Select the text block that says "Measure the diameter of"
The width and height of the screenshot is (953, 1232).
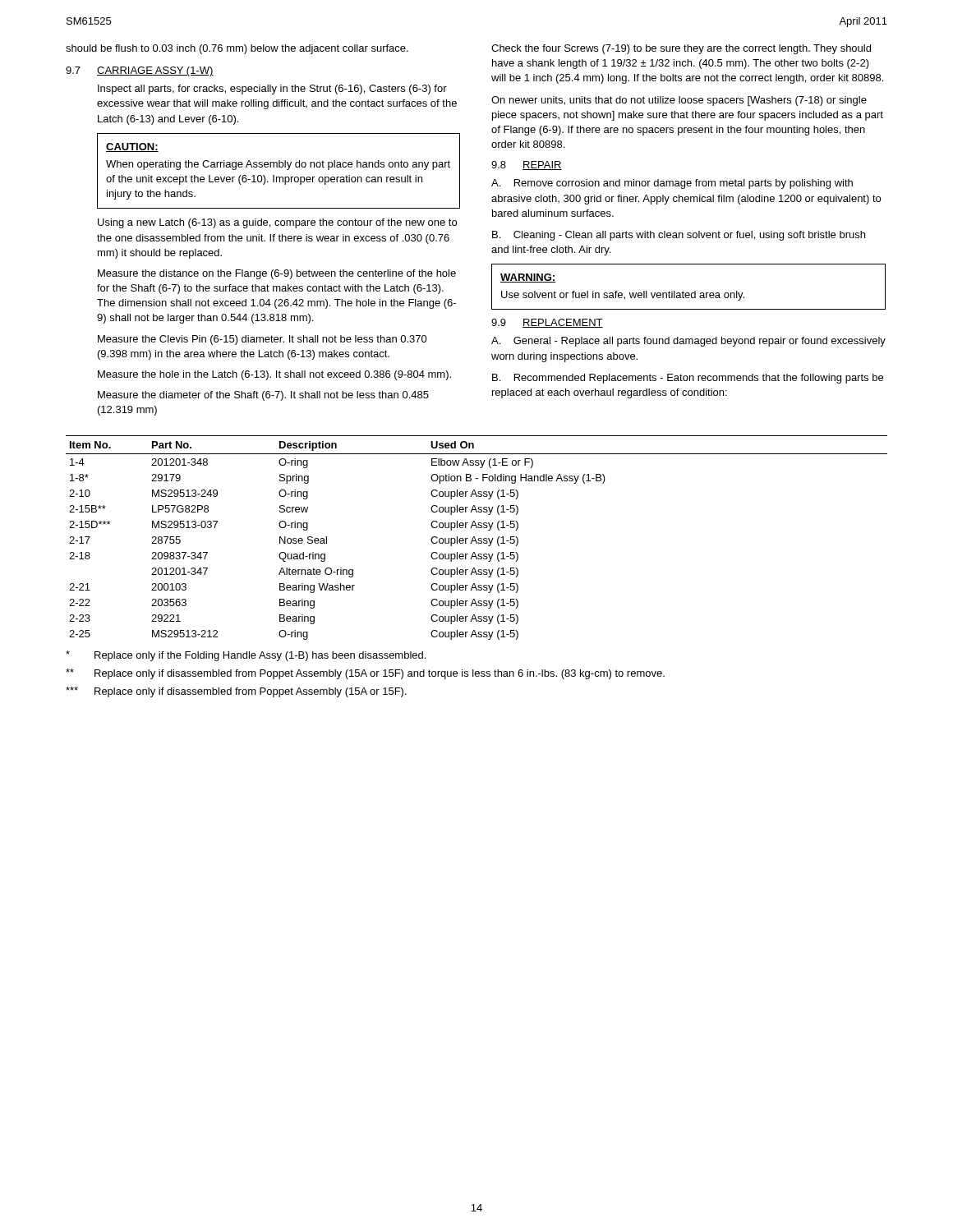tap(263, 402)
